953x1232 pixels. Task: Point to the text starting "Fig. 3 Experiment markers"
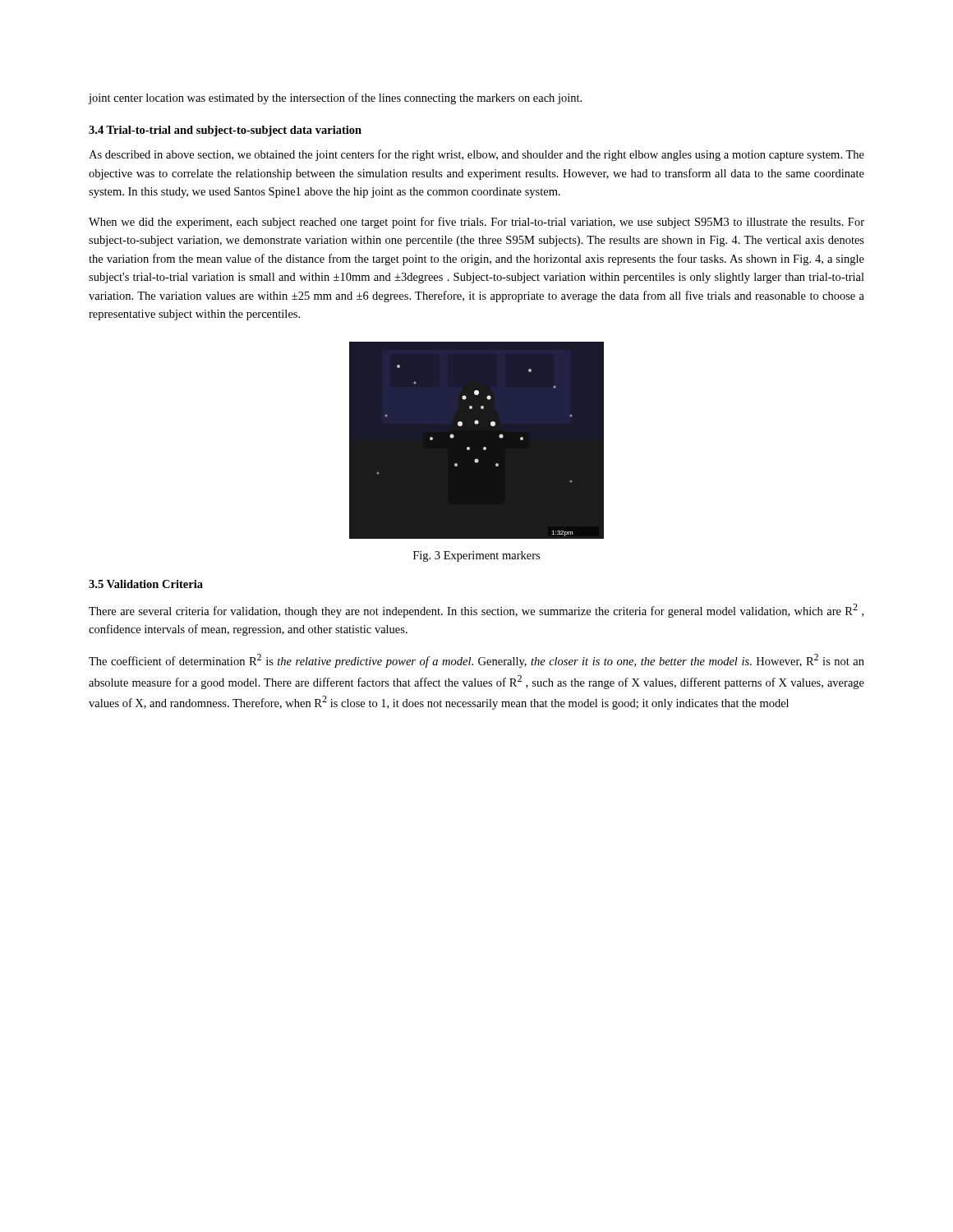(476, 555)
